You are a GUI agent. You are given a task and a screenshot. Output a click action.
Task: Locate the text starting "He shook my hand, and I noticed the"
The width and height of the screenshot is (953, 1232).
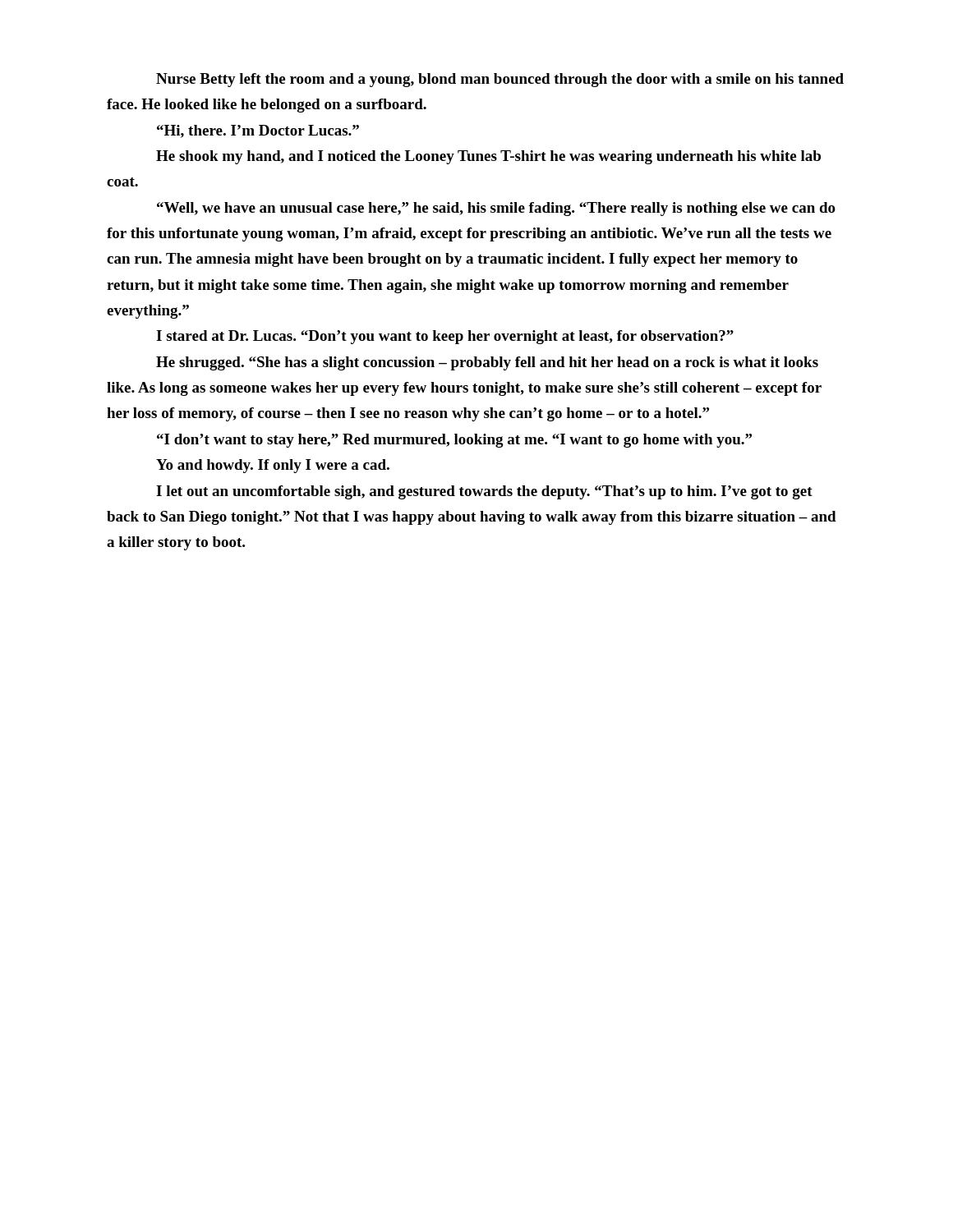pos(476,169)
